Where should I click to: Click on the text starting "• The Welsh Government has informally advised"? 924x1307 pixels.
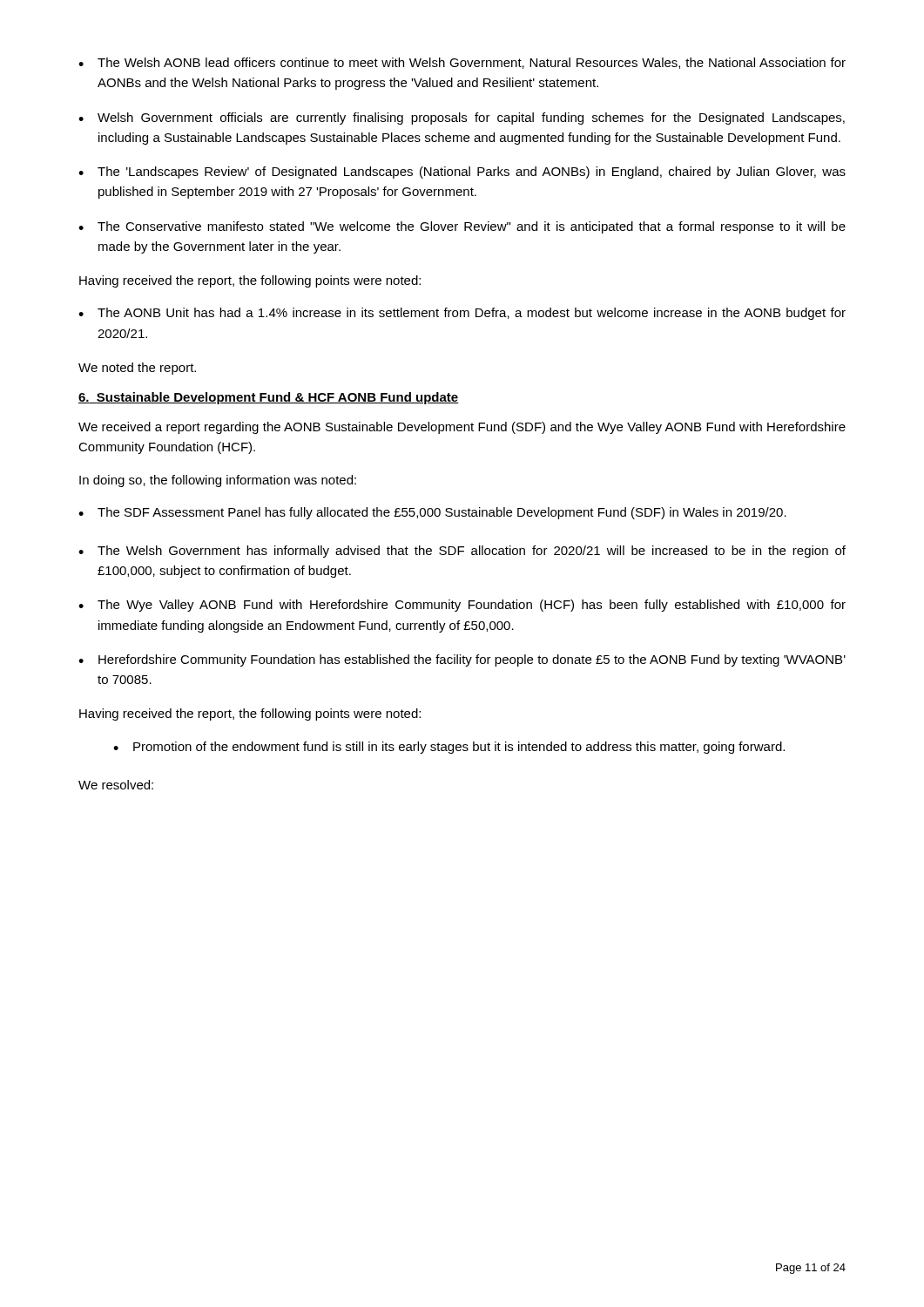click(462, 560)
